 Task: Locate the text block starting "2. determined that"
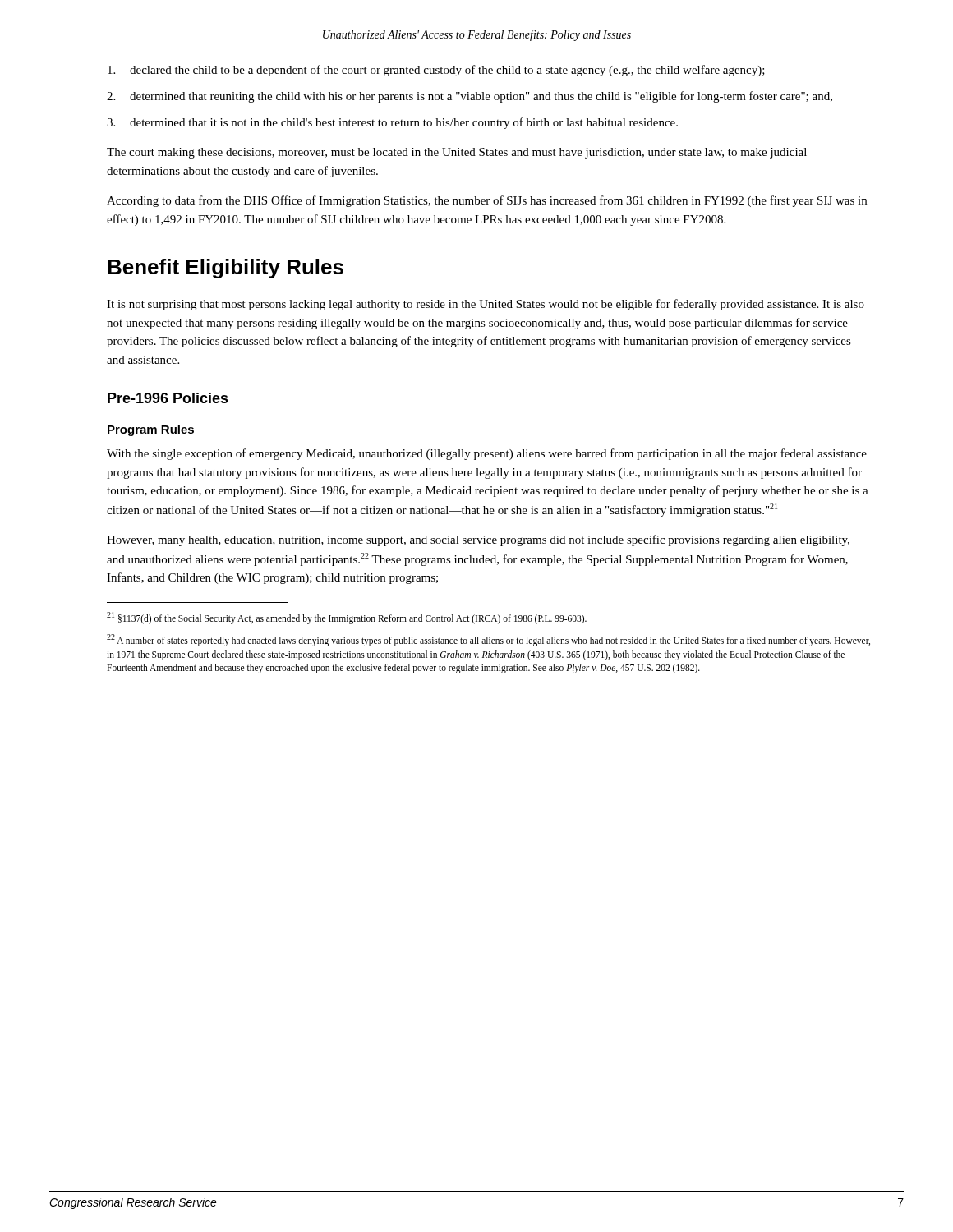click(x=489, y=97)
